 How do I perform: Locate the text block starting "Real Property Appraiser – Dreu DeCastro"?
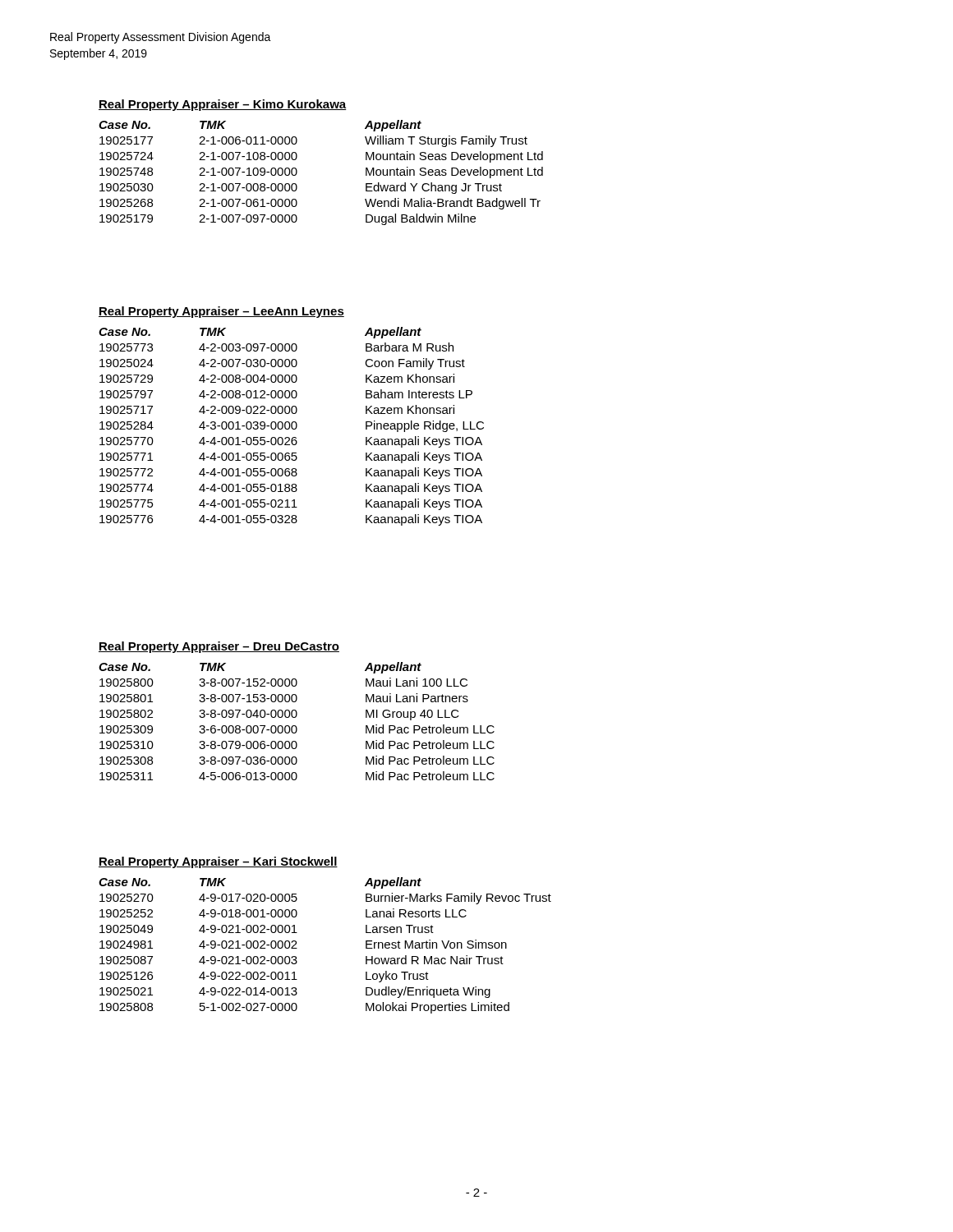219,646
